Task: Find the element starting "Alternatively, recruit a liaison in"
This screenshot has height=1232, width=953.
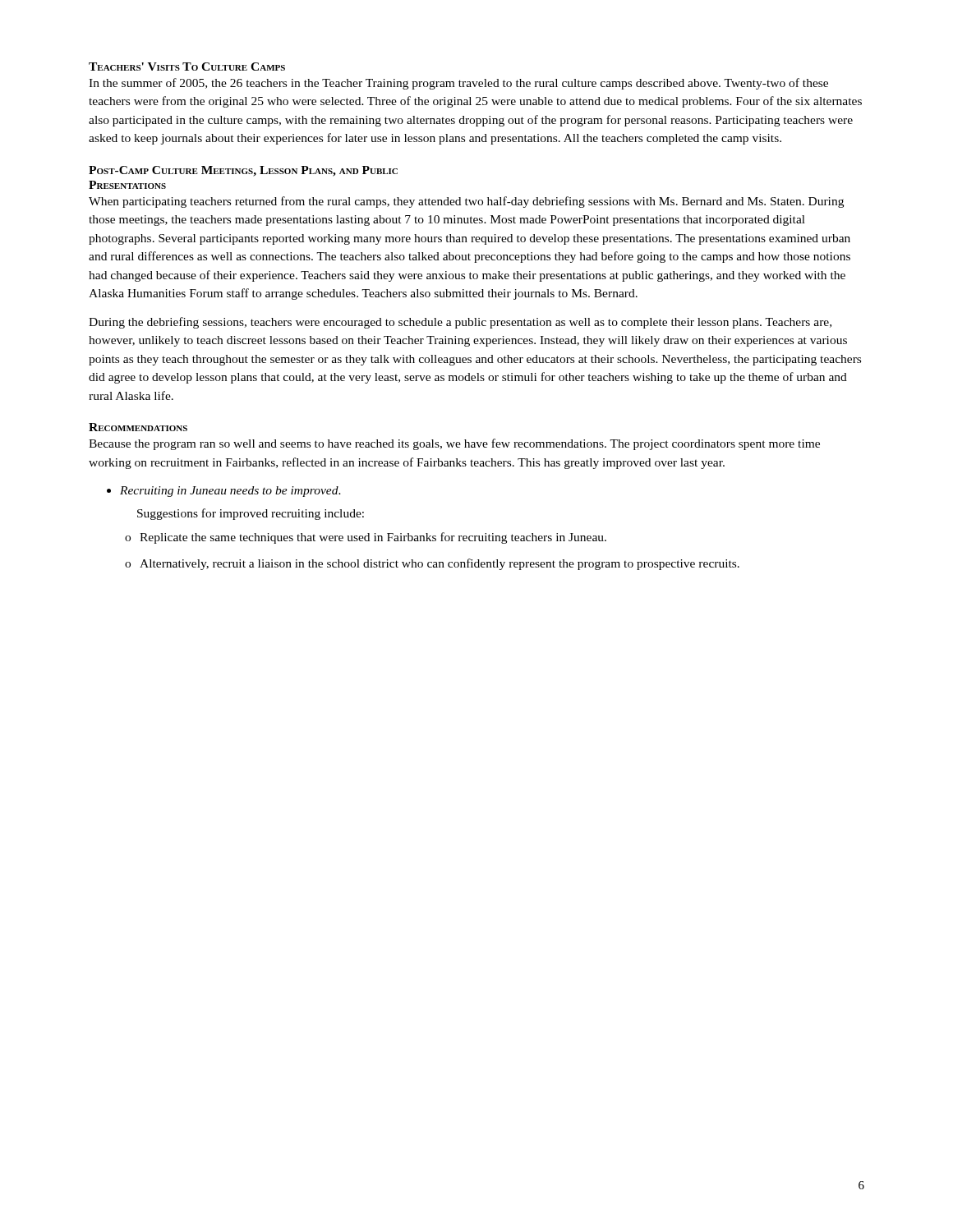Action: [x=440, y=563]
